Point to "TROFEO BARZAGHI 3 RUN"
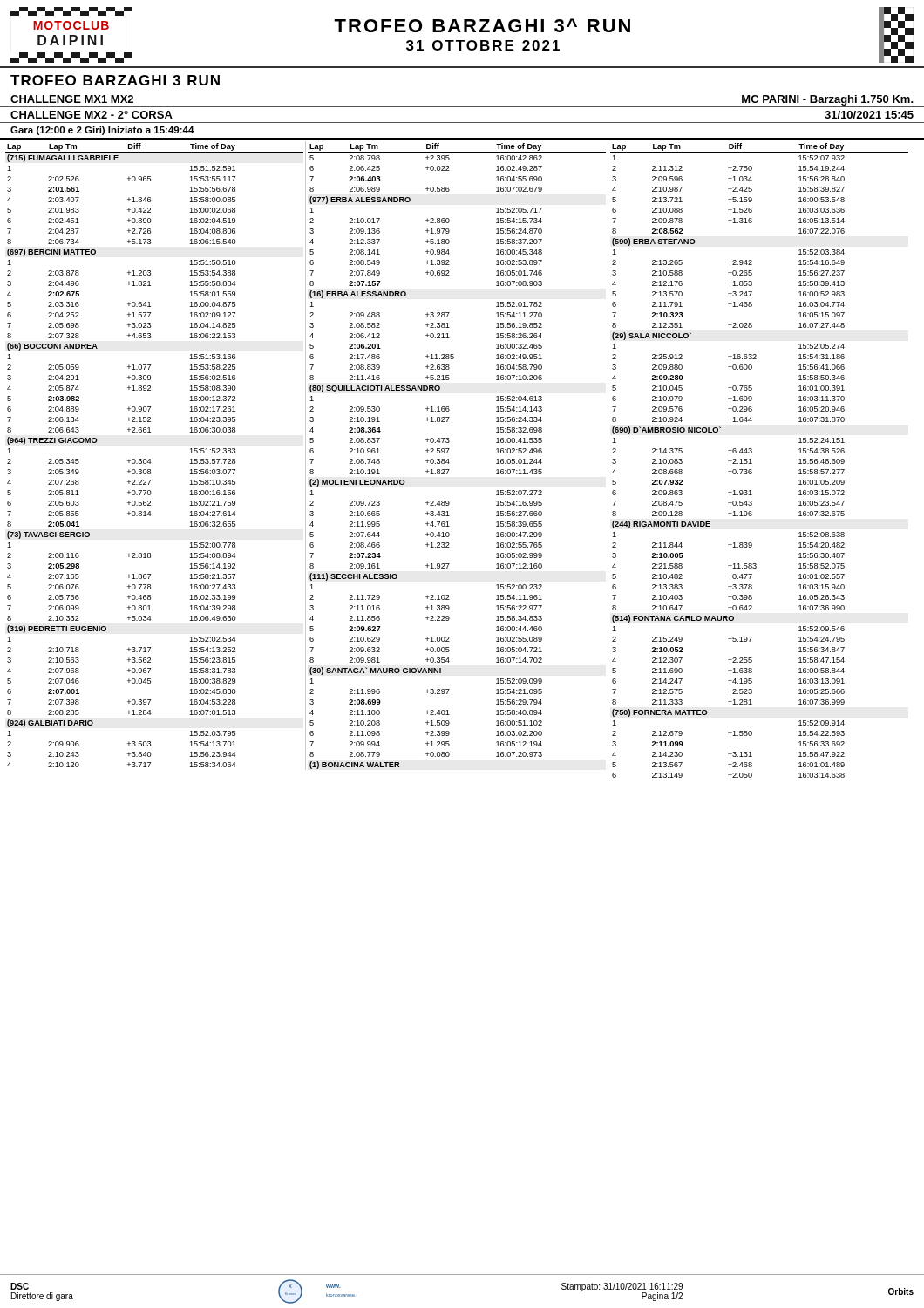 coord(116,81)
